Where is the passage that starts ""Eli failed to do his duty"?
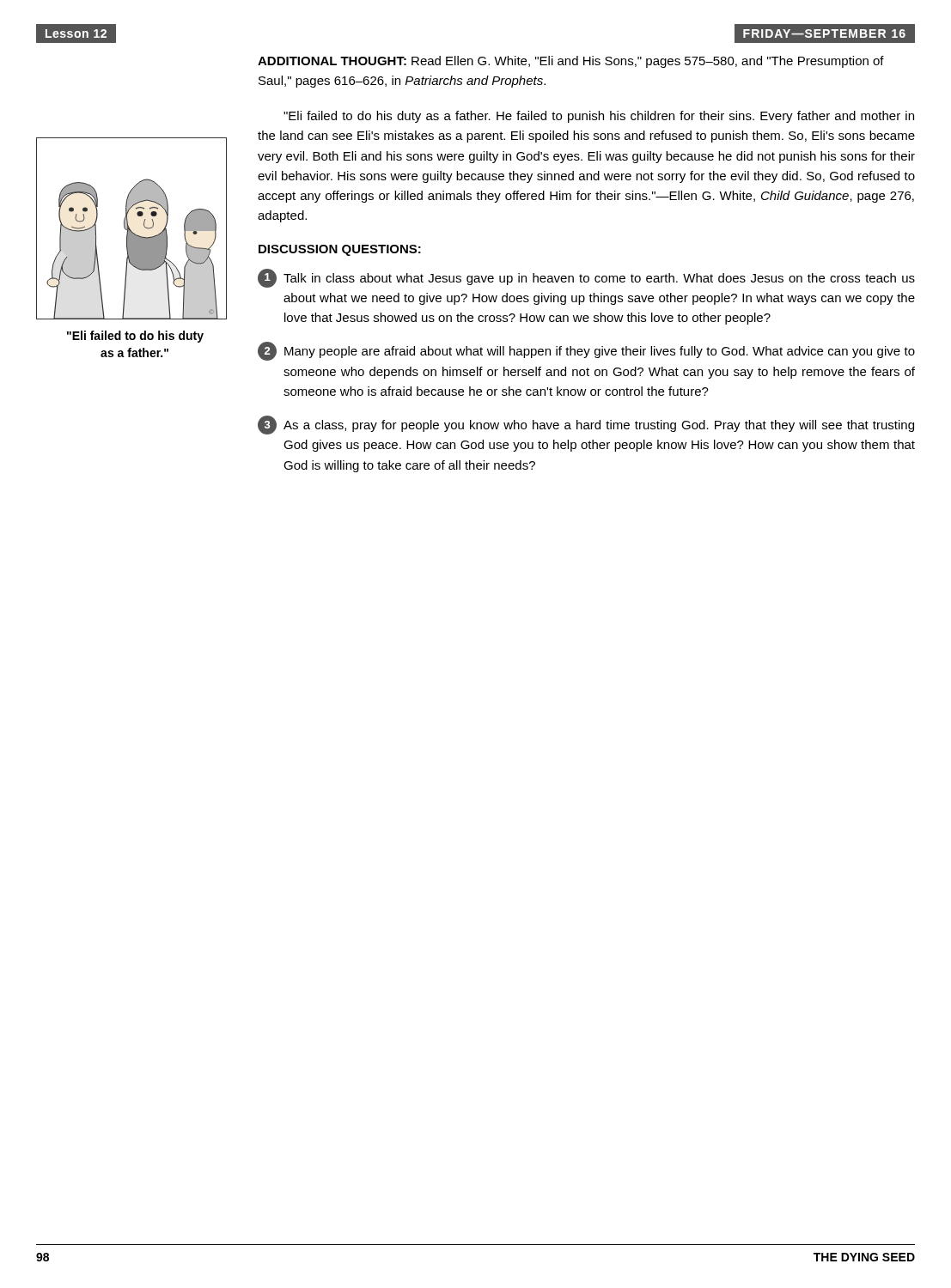 click(x=586, y=165)
